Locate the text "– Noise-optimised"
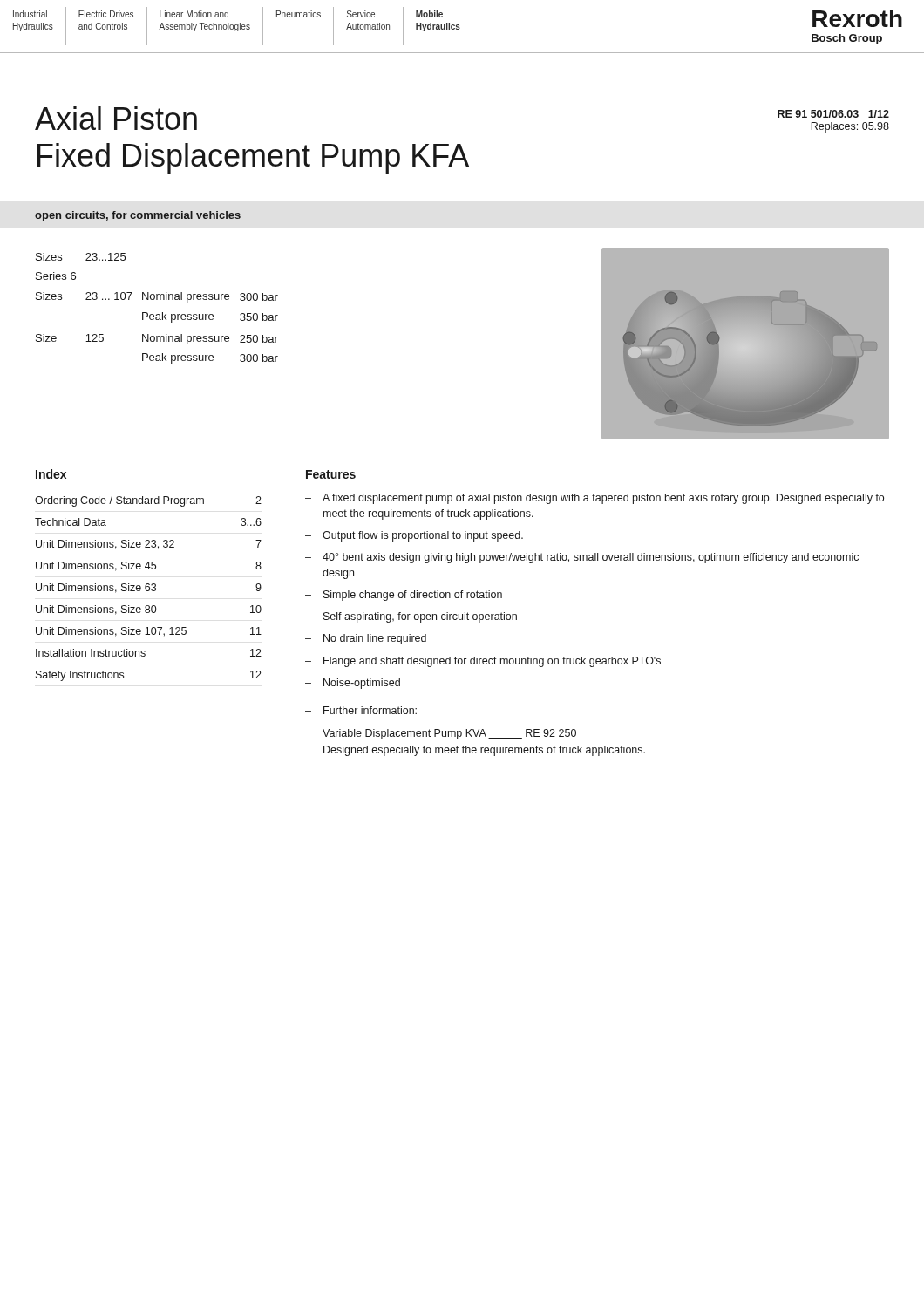Screen dimensions: 1308x924 point(353,683)
